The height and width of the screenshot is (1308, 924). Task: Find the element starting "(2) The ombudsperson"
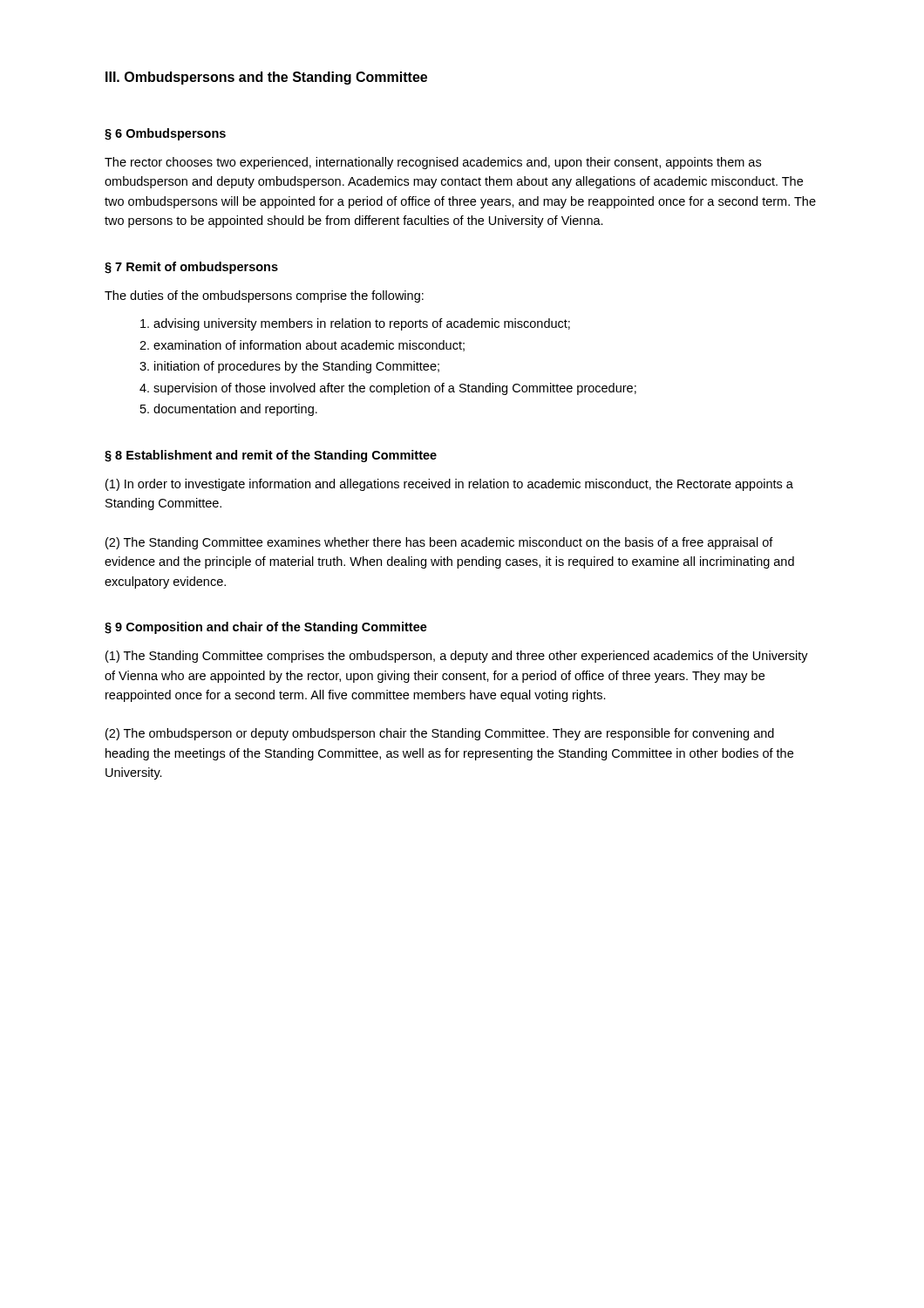[449, 753]
